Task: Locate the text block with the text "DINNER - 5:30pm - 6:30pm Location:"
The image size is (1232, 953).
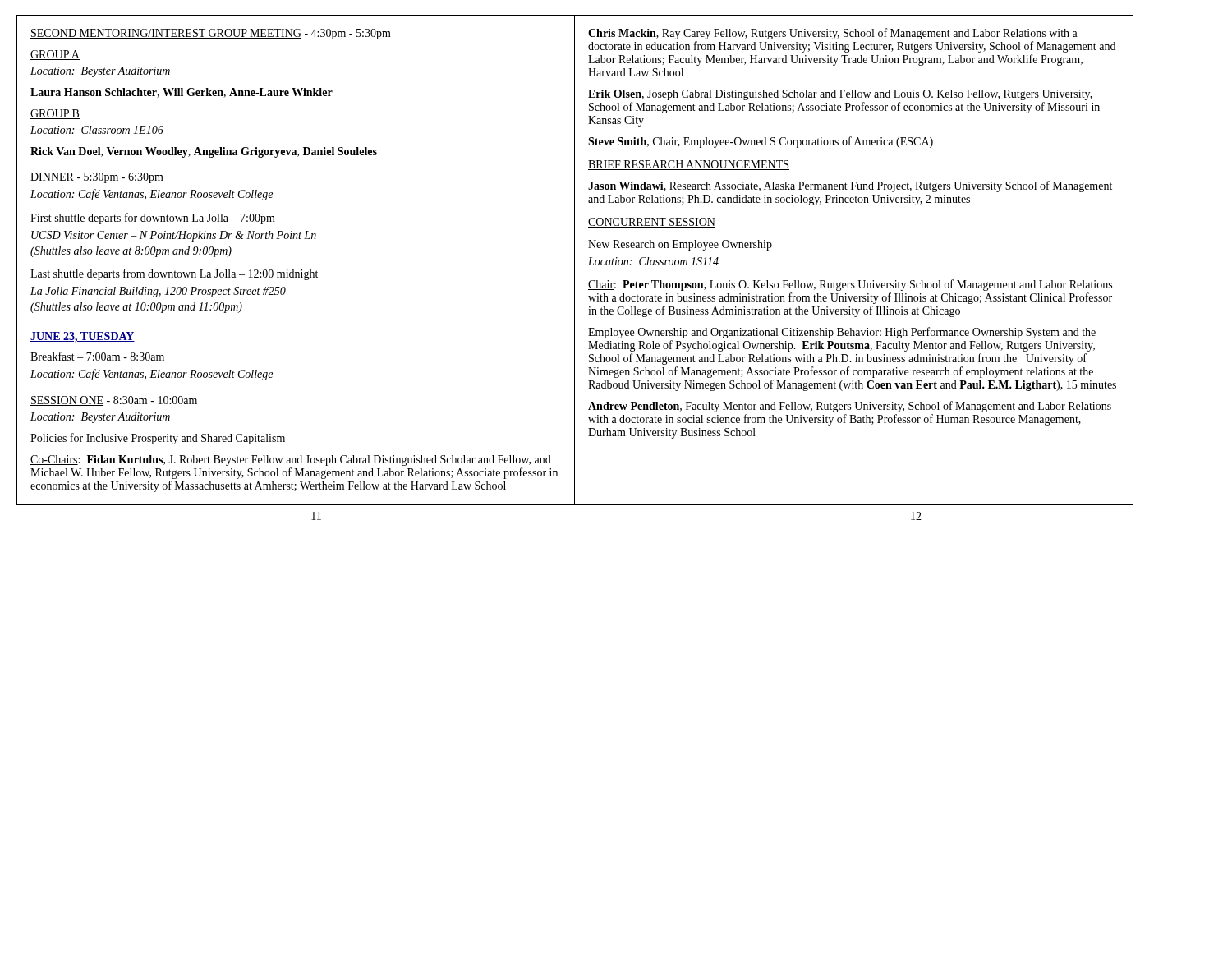Action: coord(97,178)
